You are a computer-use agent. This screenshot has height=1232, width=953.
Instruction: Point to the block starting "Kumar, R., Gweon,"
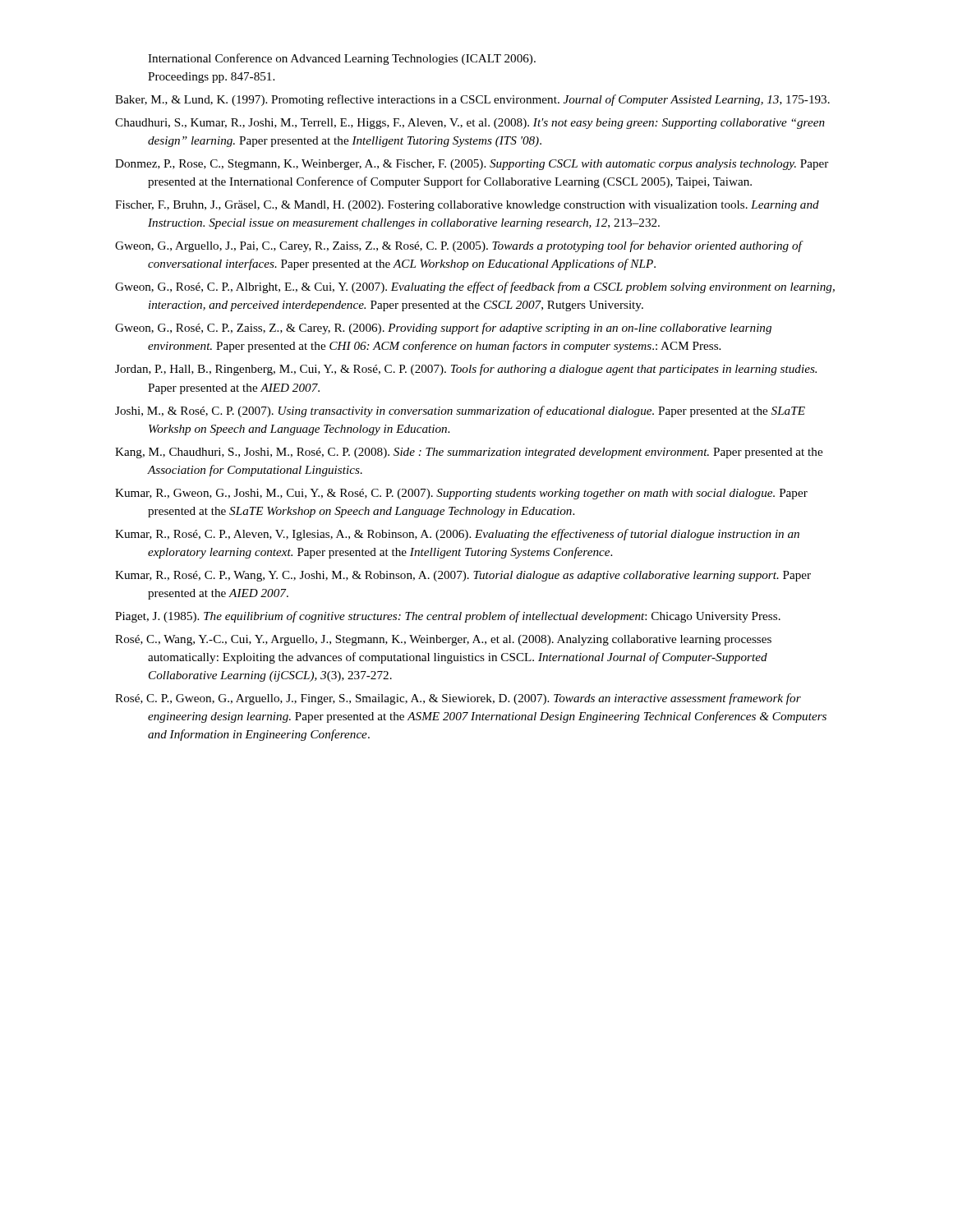[x=461, y=501]
